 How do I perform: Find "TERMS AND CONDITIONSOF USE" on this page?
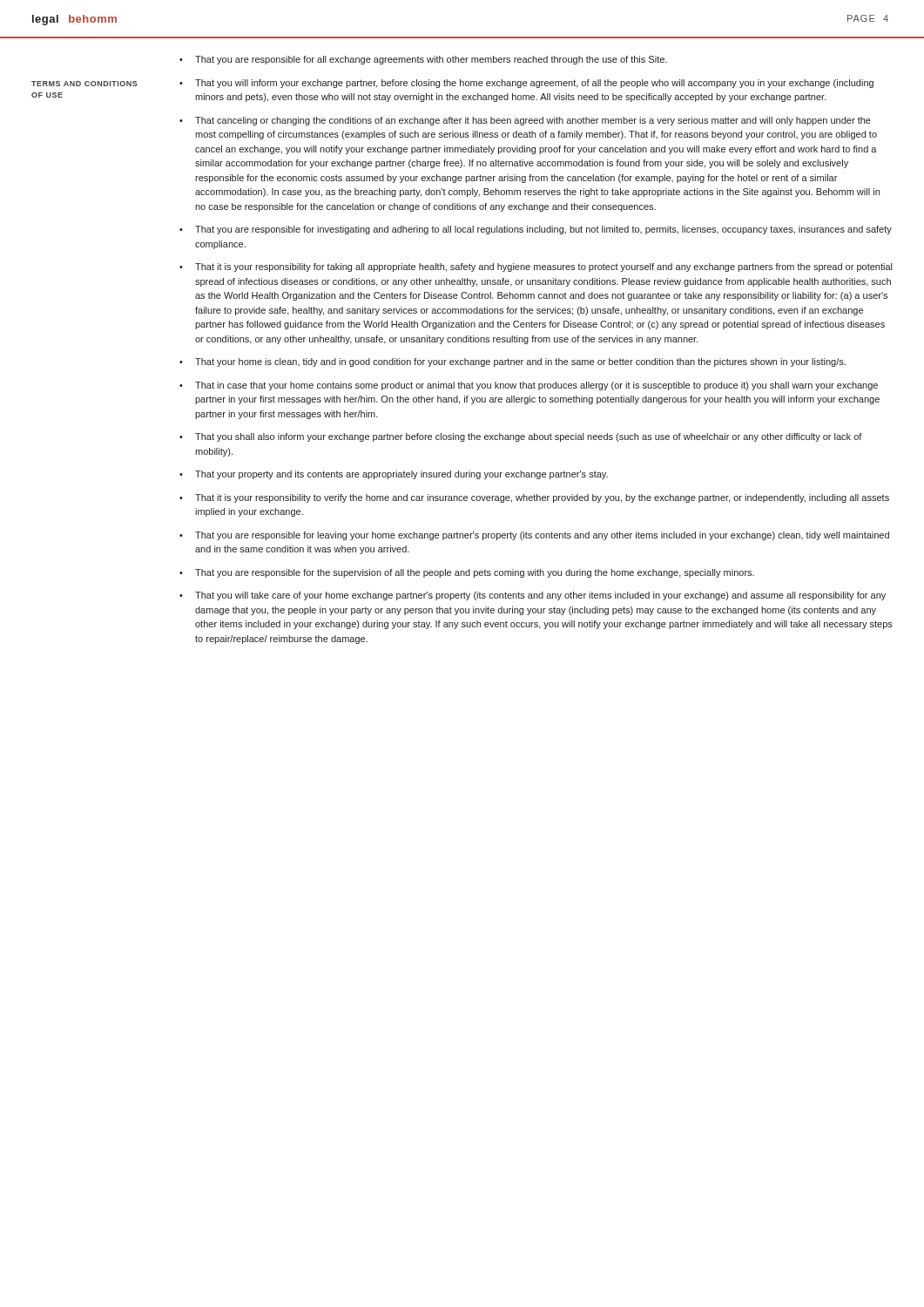(99, 89)
